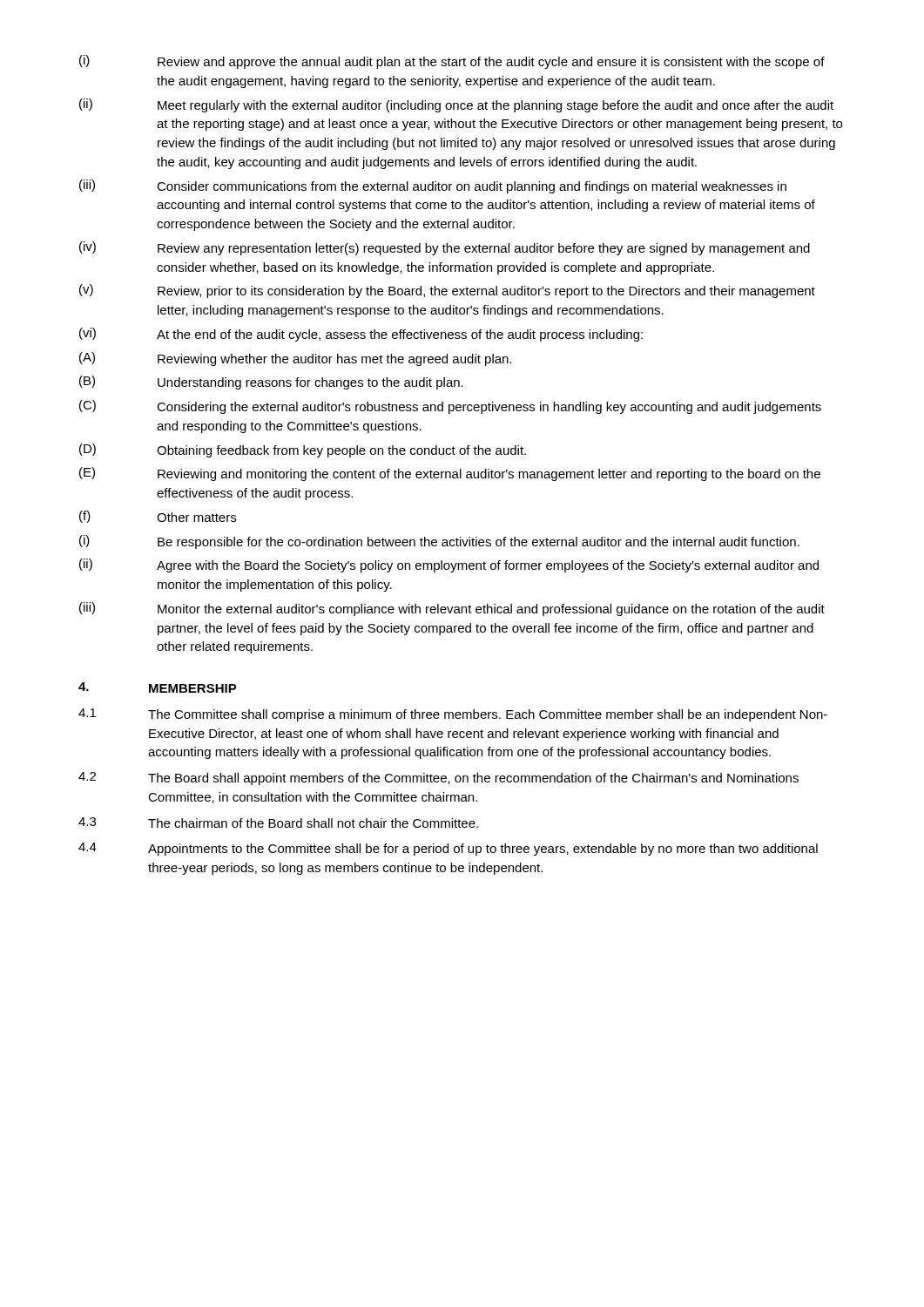The image size is (924, 1307).
Task: Click the passage that begins "(C) Considering the"
Action: 462,416
